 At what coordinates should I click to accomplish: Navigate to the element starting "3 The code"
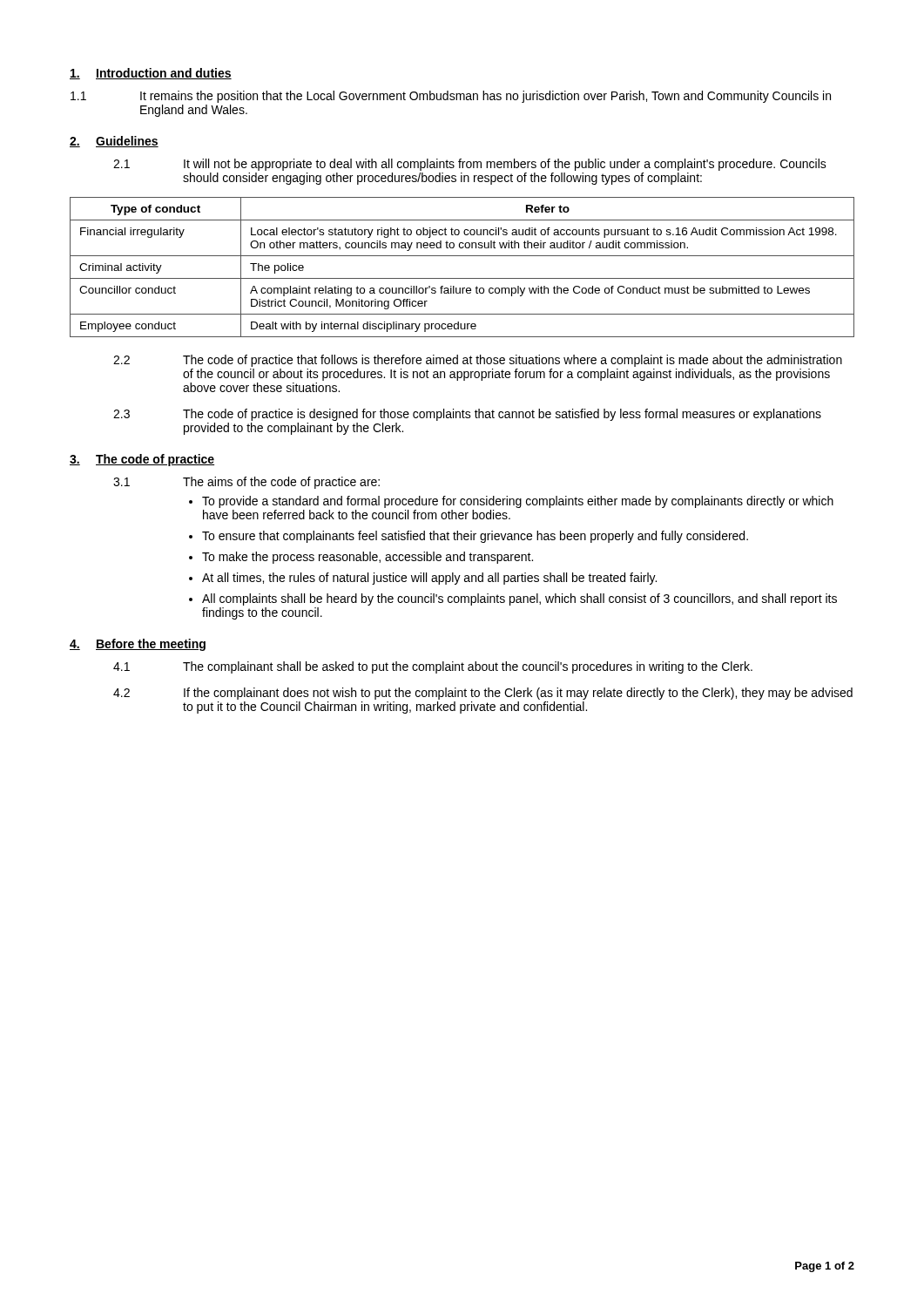coord(484,421)
